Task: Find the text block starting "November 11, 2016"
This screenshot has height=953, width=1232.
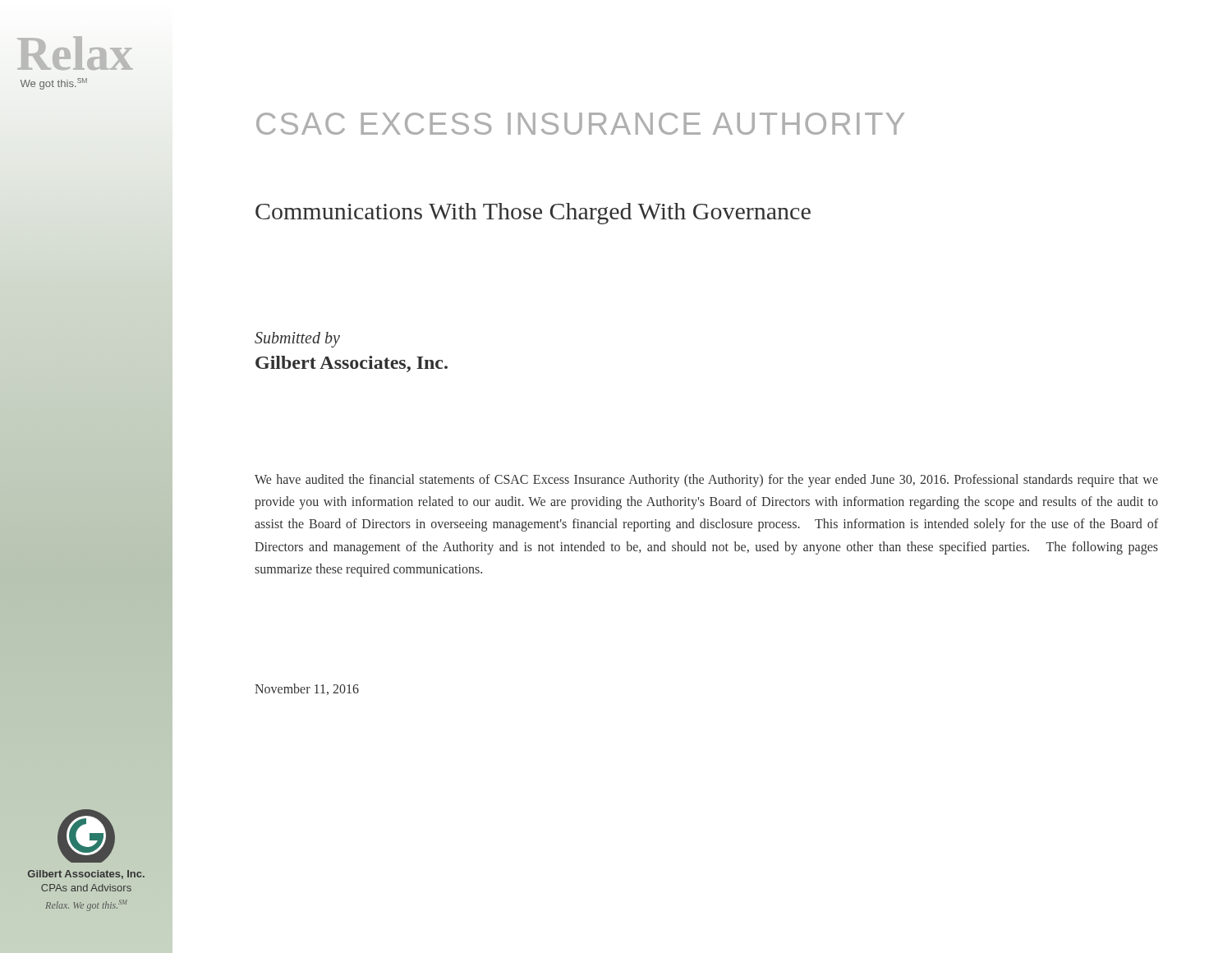Action: point(307,689)
